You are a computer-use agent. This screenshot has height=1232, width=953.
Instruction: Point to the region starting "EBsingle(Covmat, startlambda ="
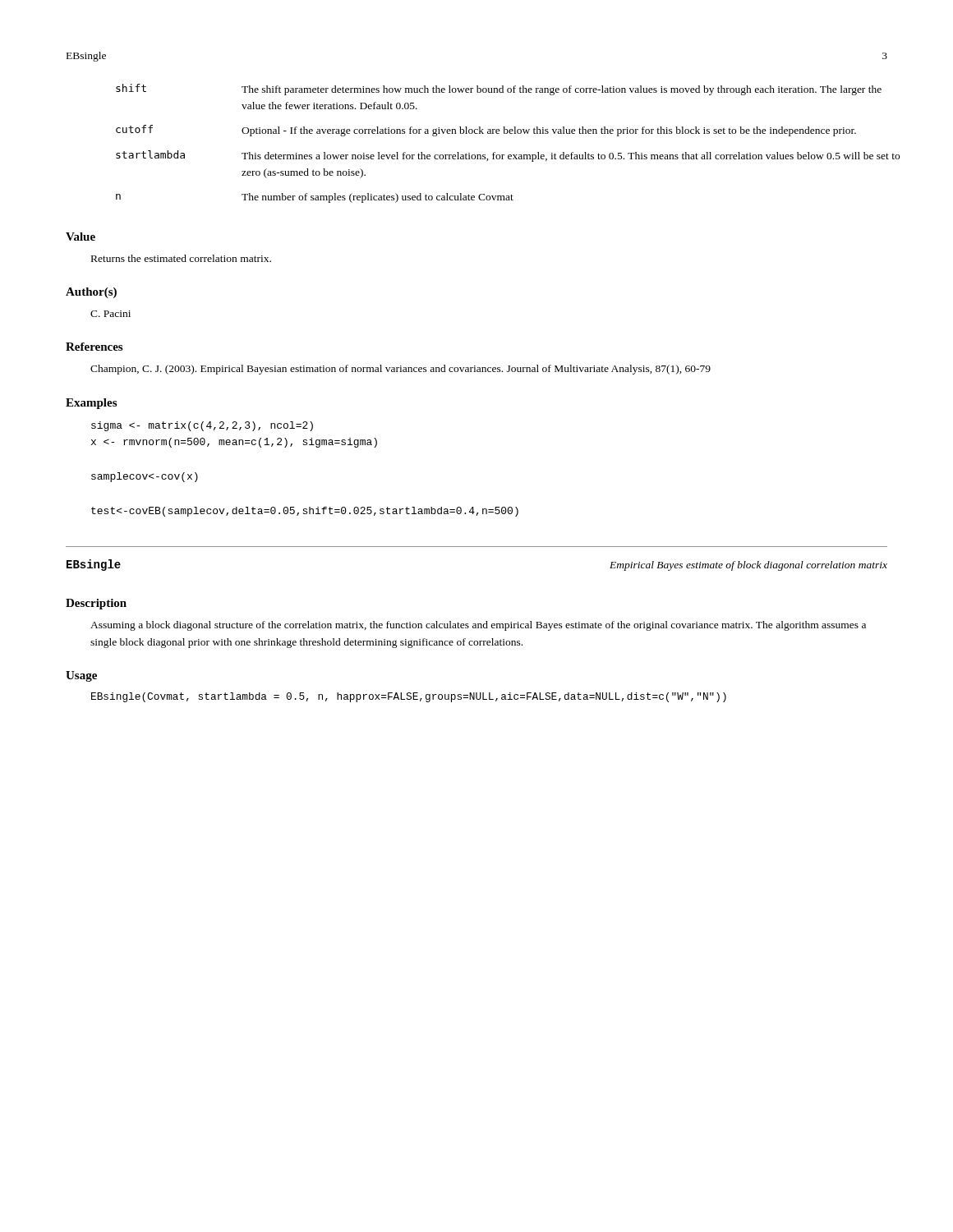tap(409, 697)
